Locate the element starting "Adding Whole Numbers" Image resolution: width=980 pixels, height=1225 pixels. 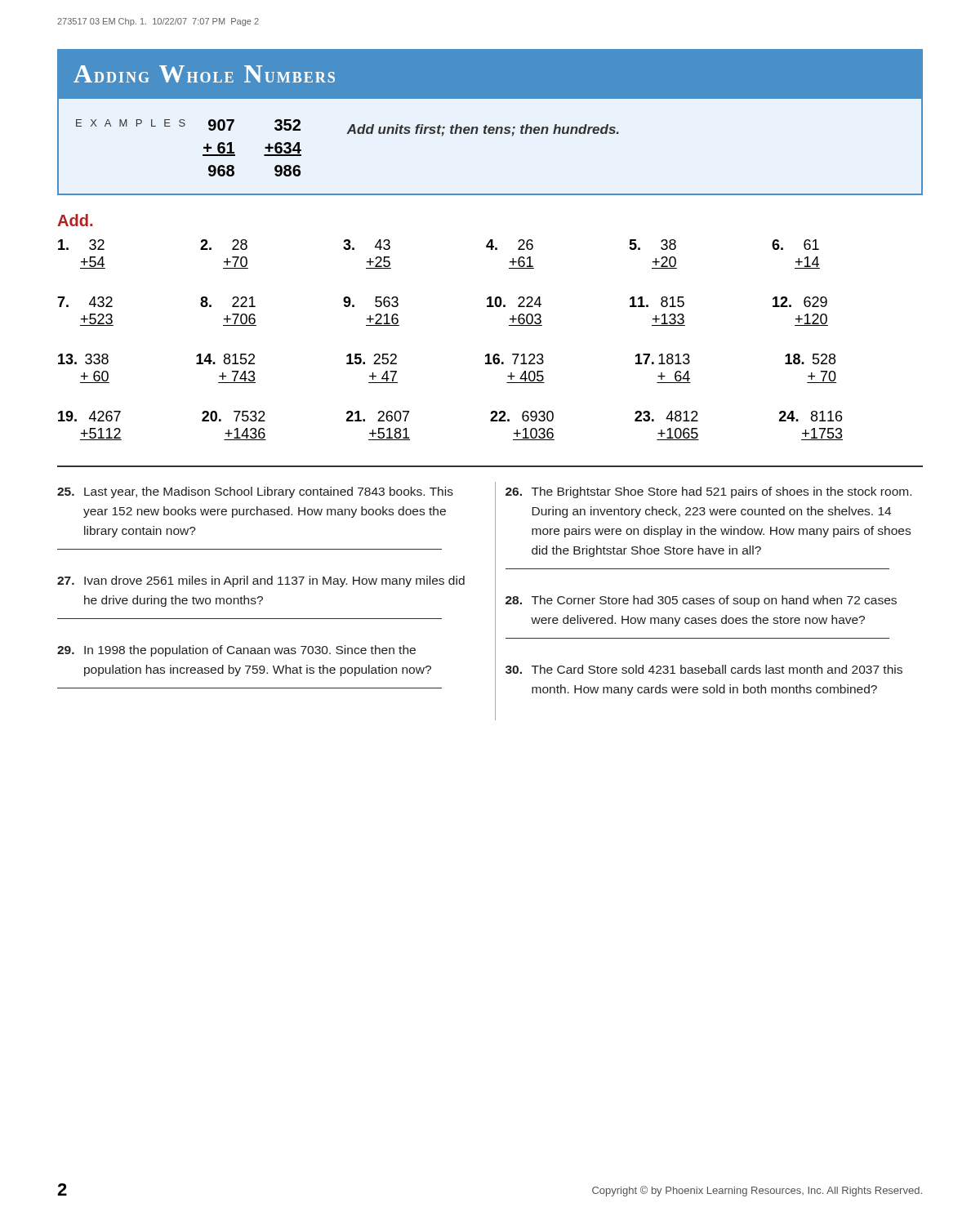(x=204, y=74)
